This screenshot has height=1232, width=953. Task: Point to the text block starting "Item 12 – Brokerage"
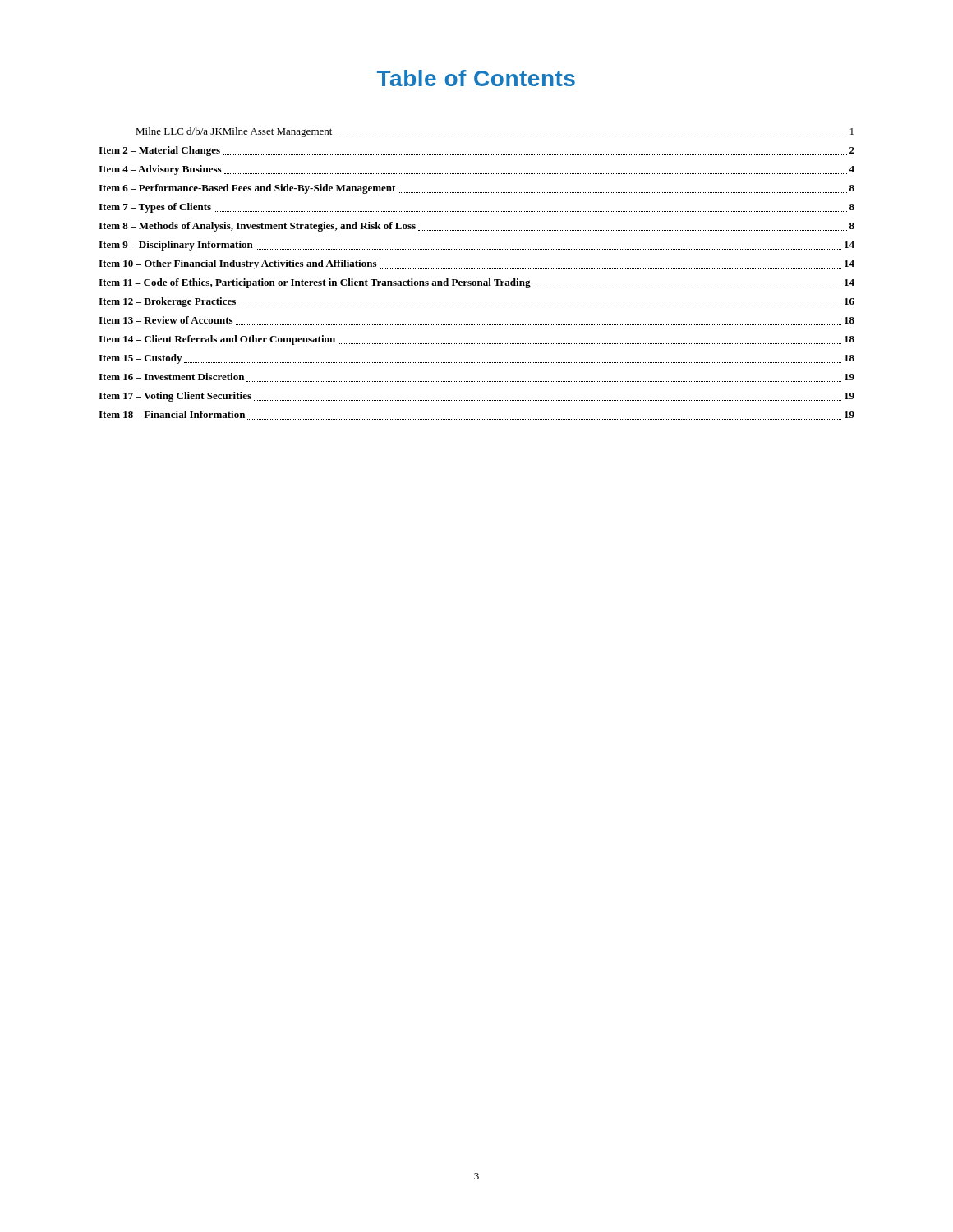[476, 301]
